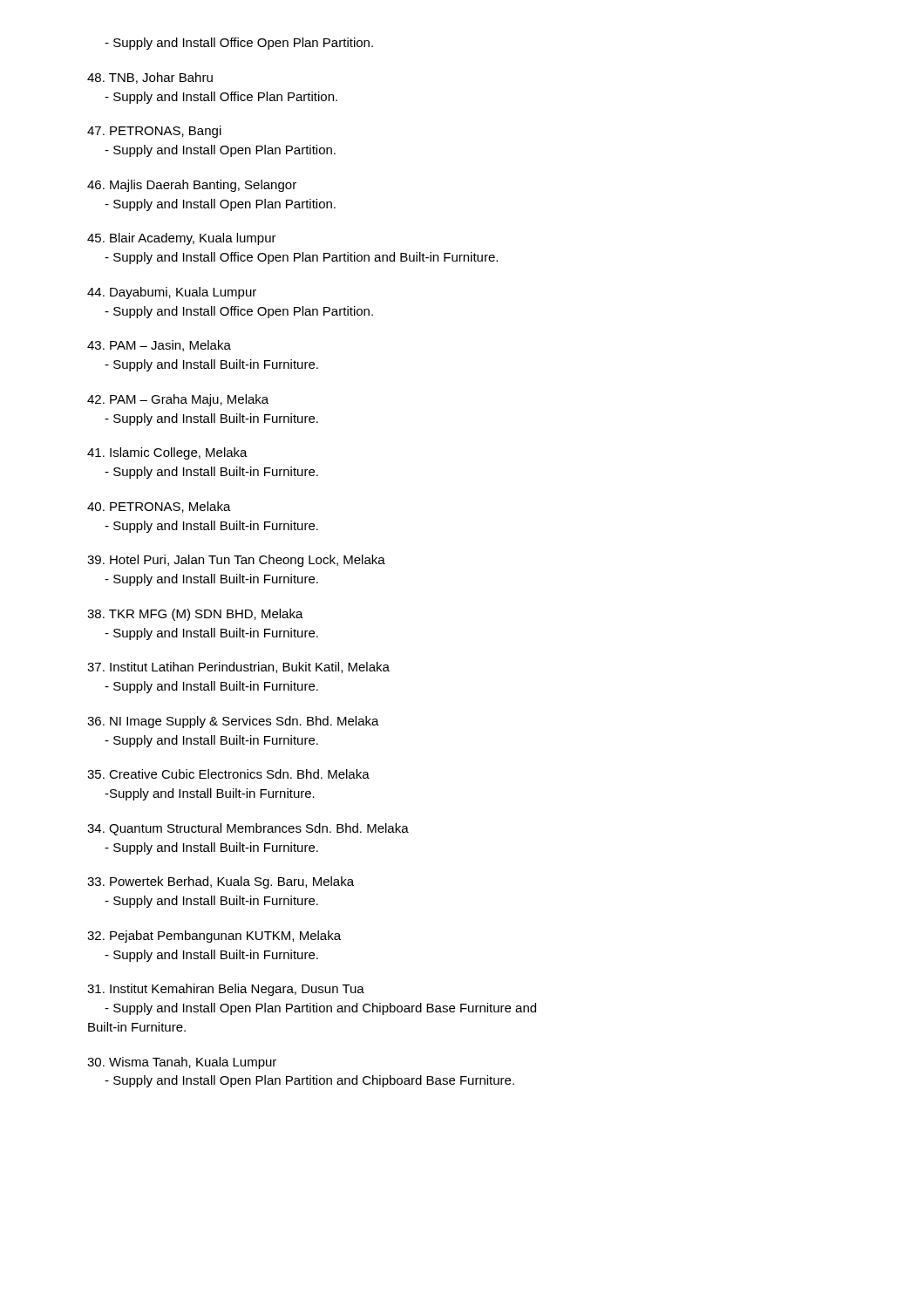
Task: Point to the block beginning "37. Institut Latihan Perindustrian, Bukit"
Action: point(238,668)
